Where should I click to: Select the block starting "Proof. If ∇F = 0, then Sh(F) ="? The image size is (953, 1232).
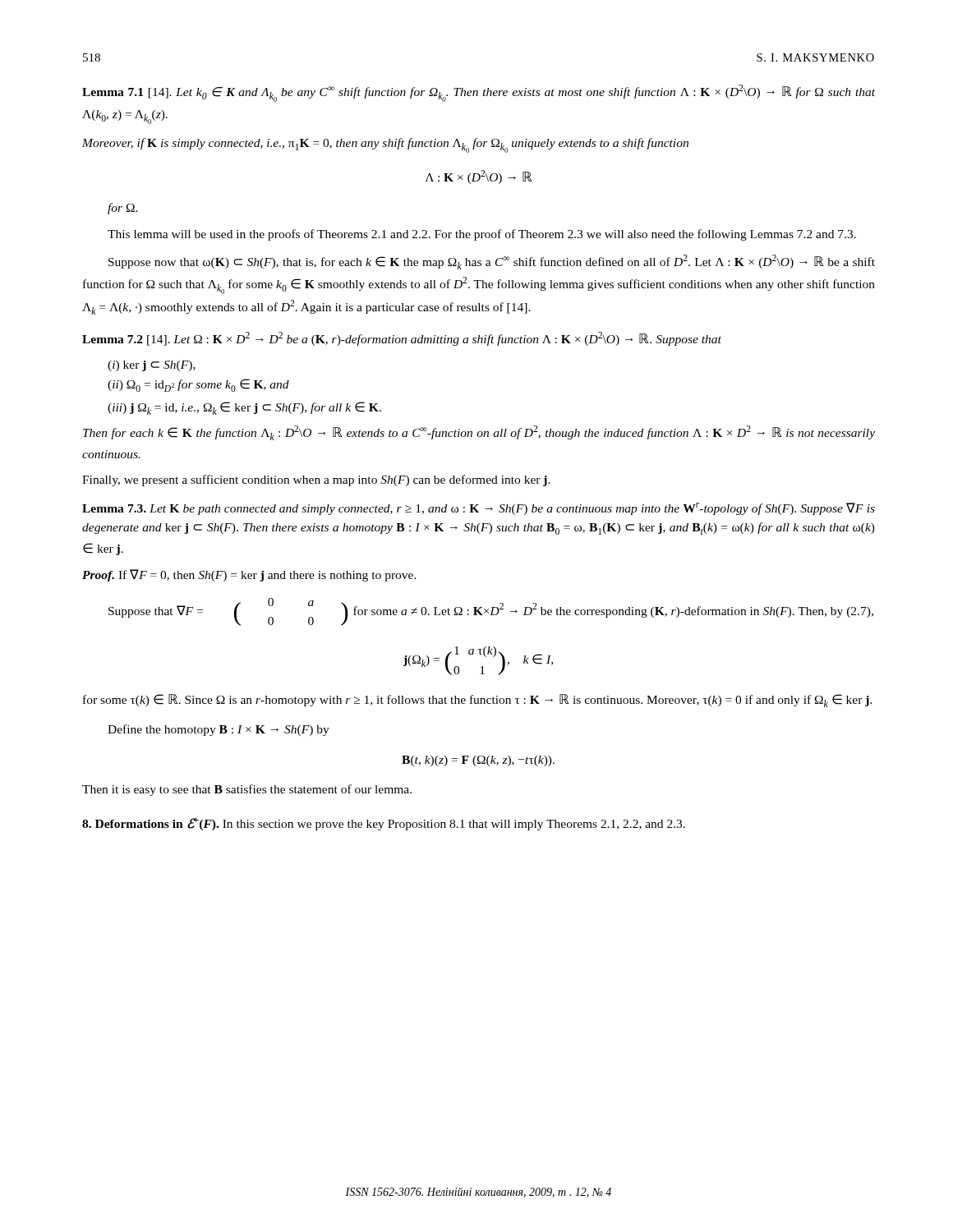coord(479,598)
